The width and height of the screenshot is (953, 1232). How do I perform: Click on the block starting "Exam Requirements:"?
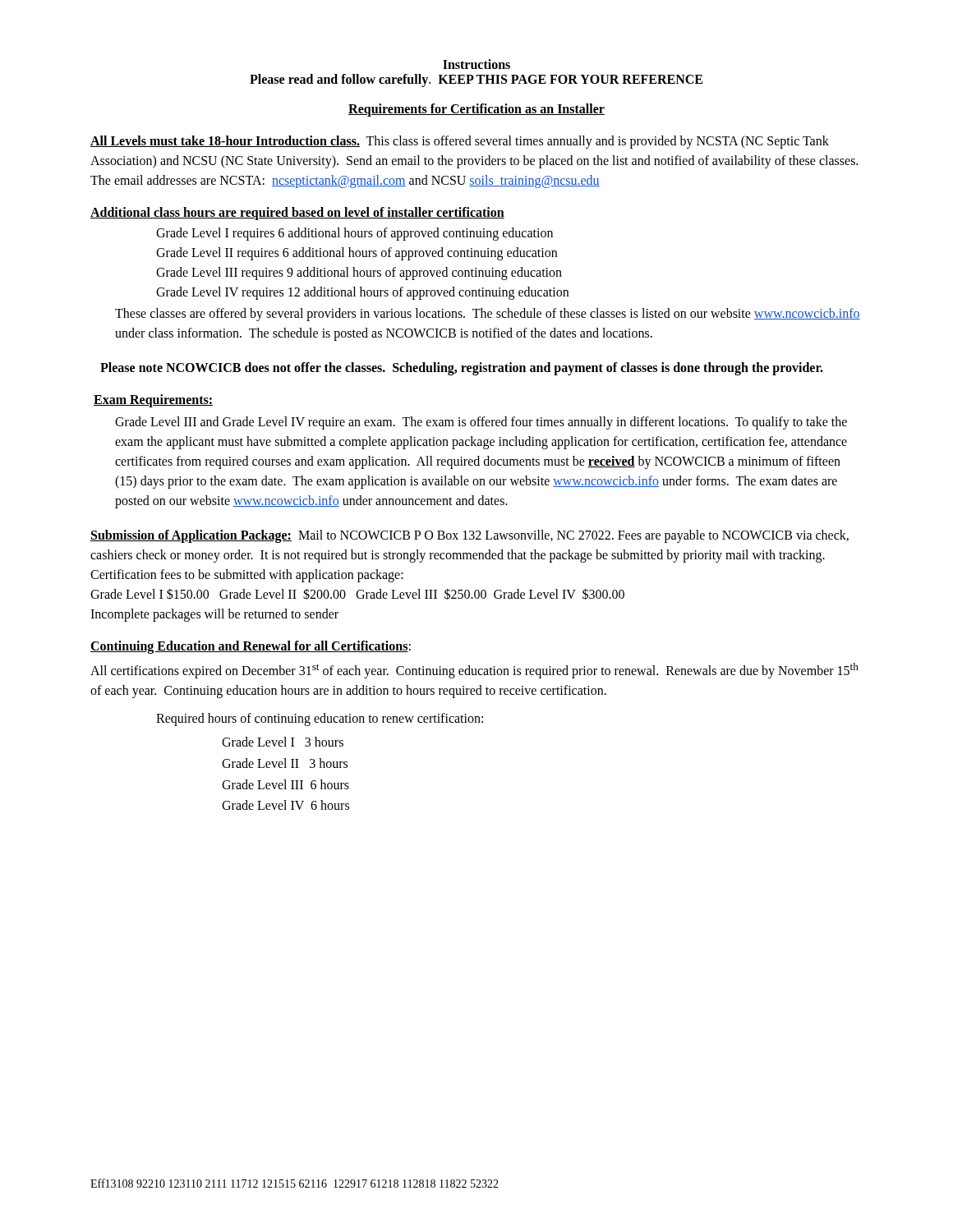click(x=152, y=400)
